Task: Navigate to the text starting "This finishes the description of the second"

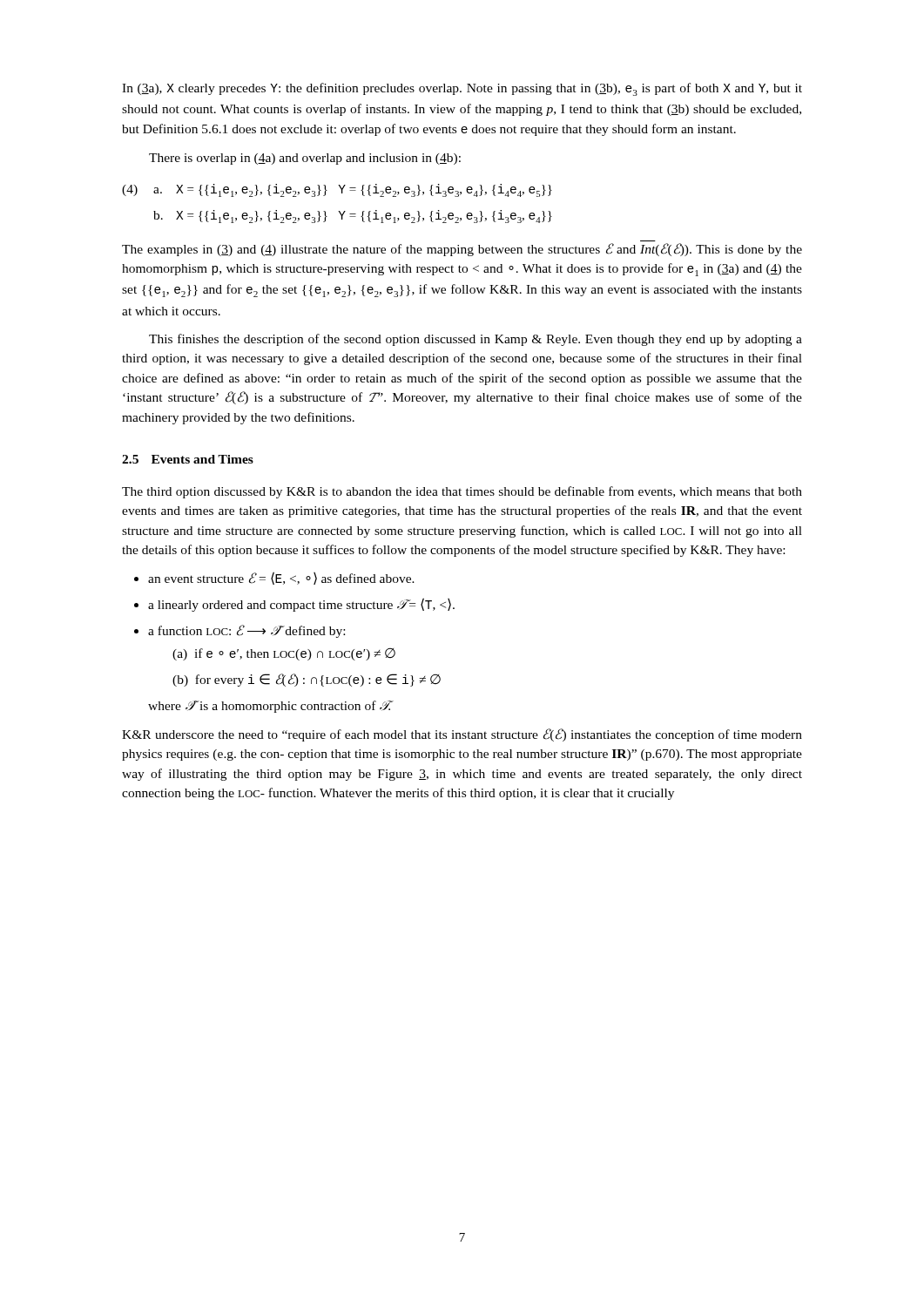Action: (x=462, y=378)
